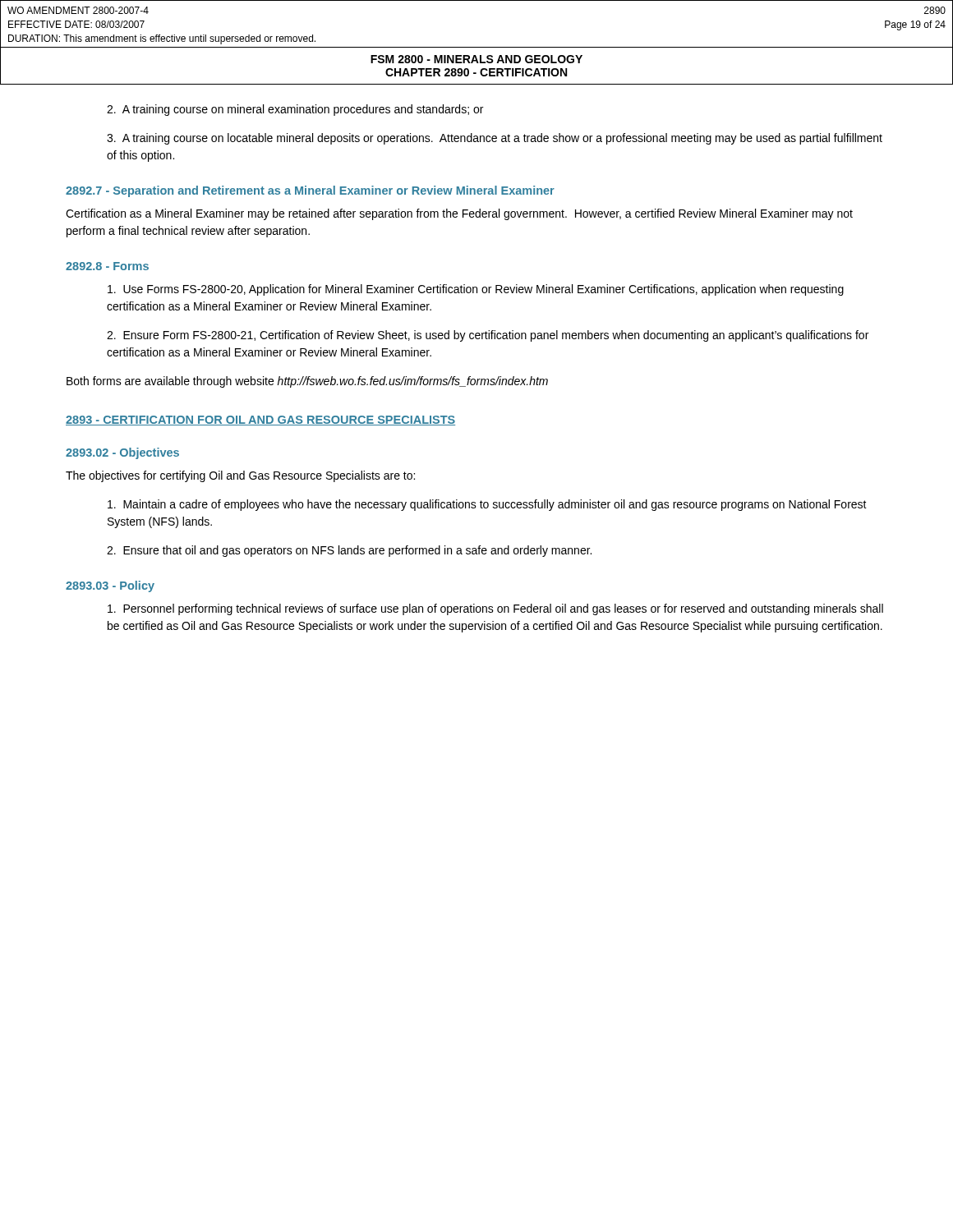Find the block on this page that starts "The objectives for certifying"
This screenshot has height=1232, width=953.
click(241, 476)
